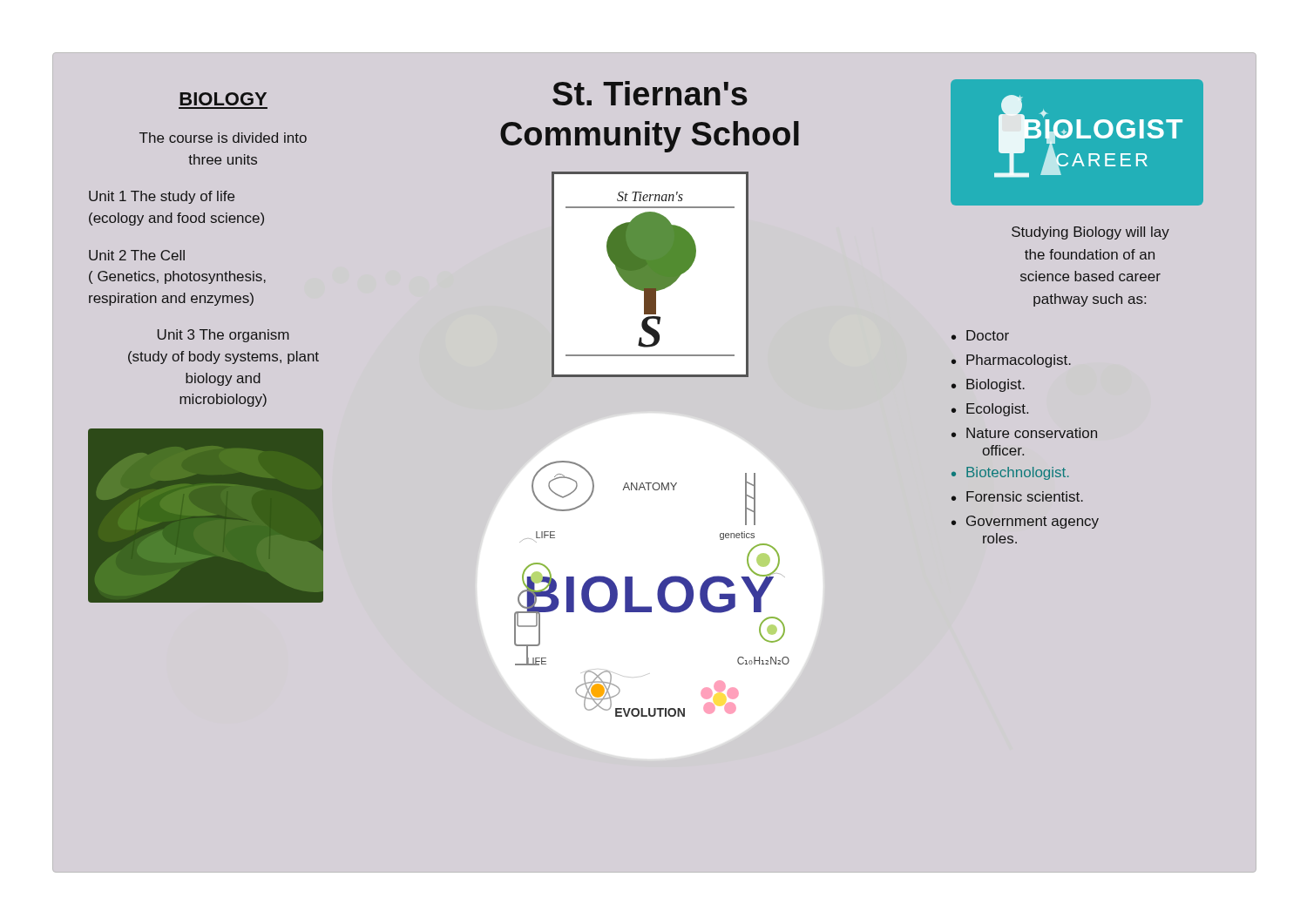Point to the text starting "•Nature conservation officer."

[x=1024, y=442]
